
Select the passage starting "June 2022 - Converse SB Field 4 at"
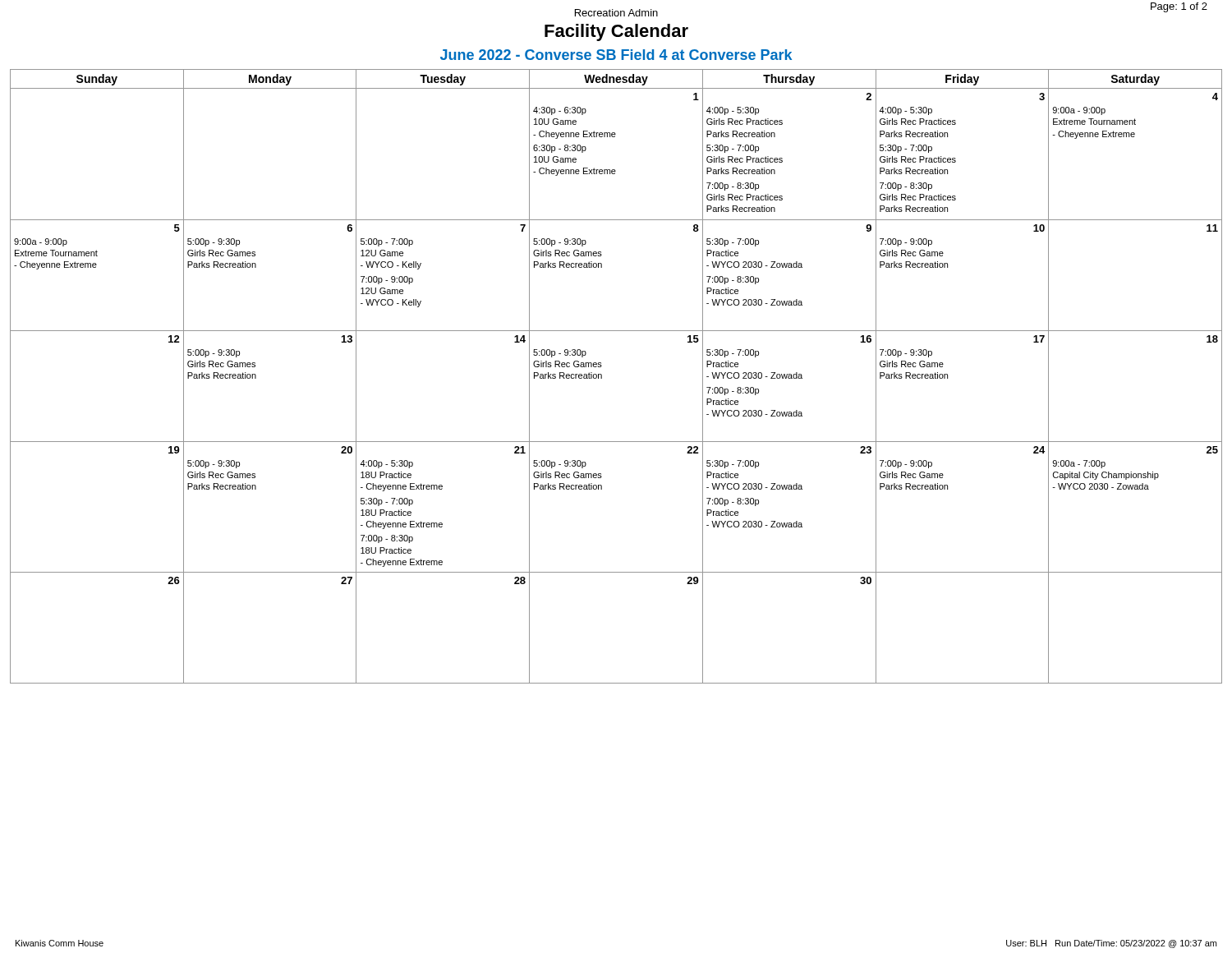pyautogui.click(x=616, y=55)
